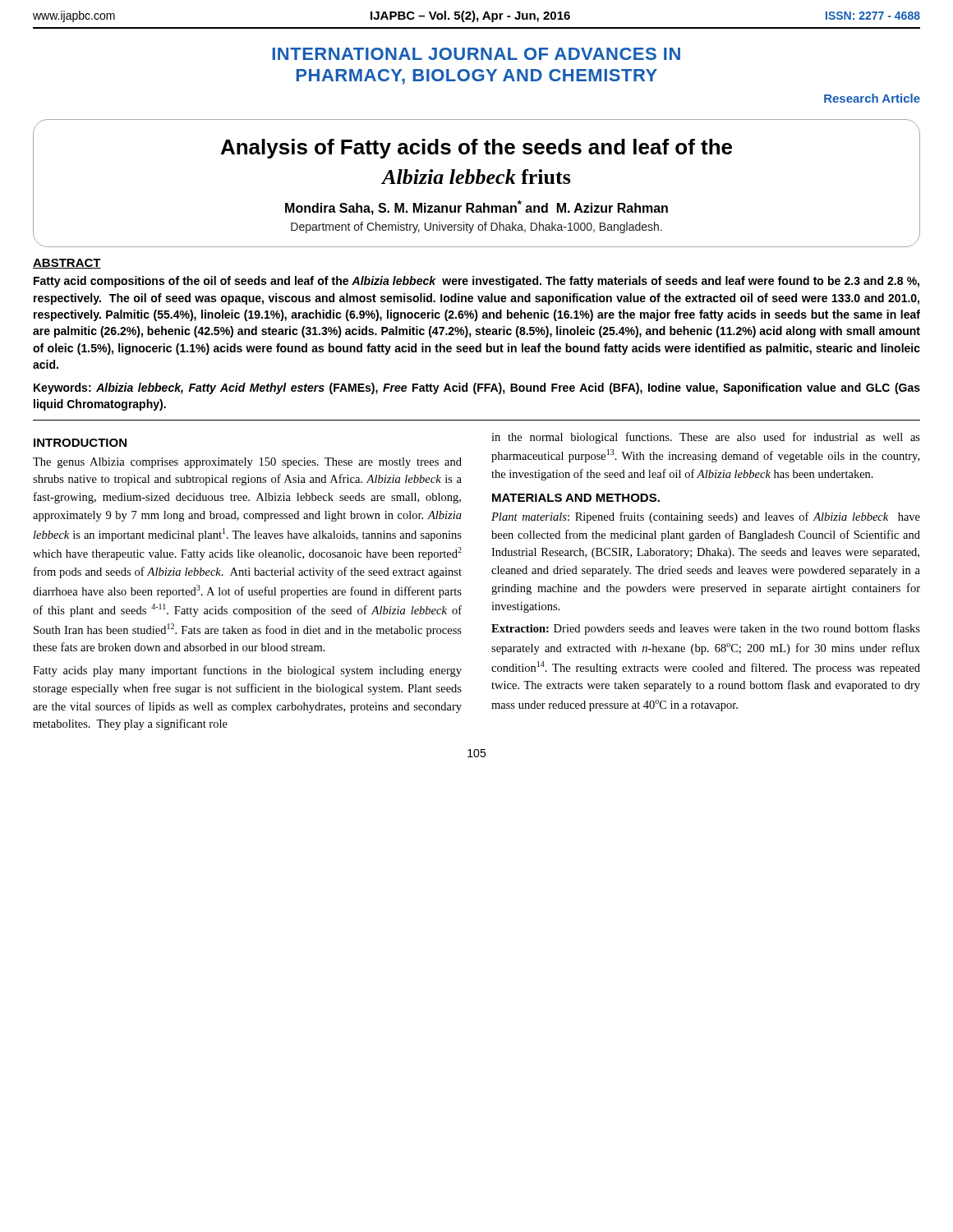This screenshot has height=1232, width=953.
Task: Locate the text block that reads "Mondira Saha, S."
Action: (476, 207)
